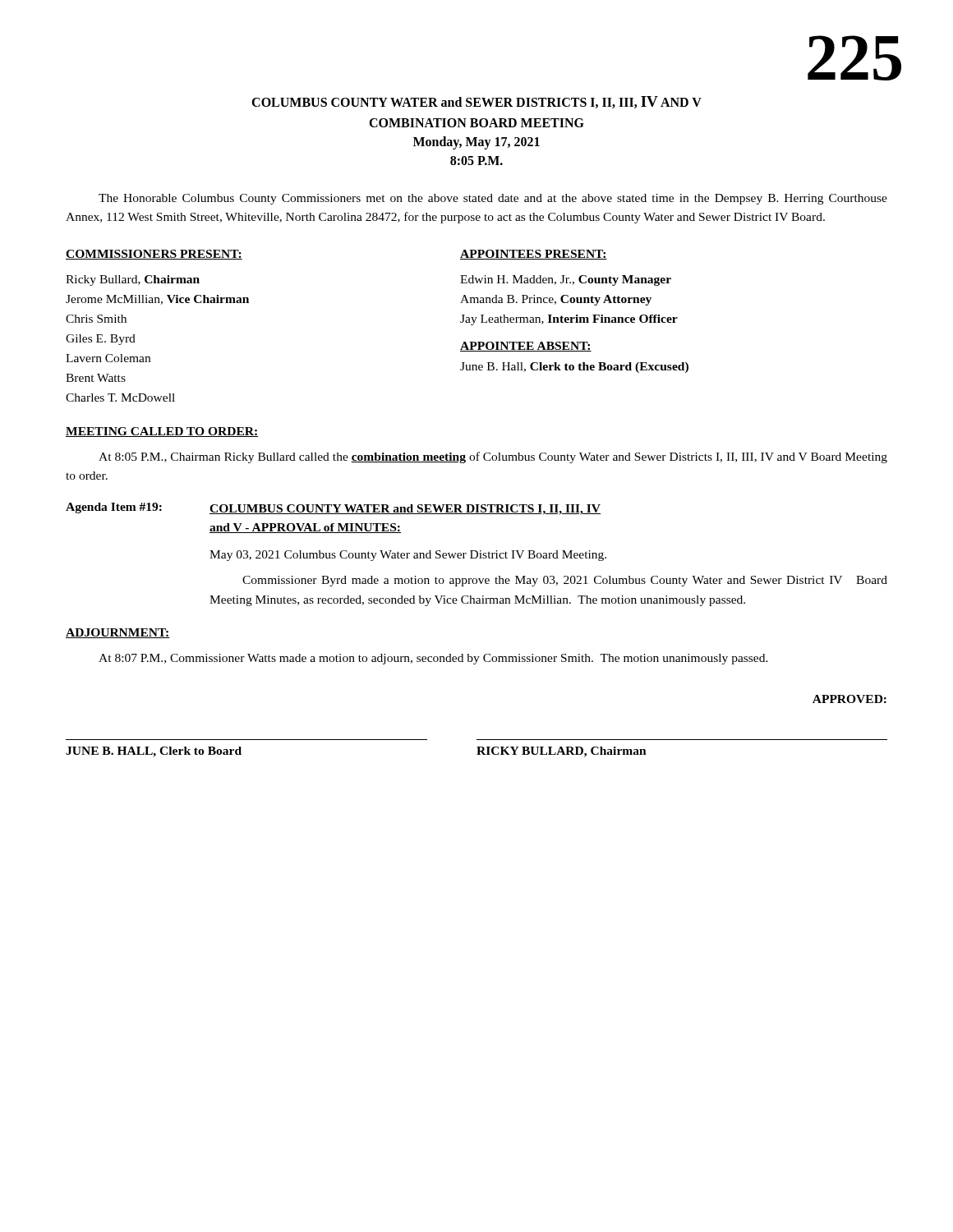Navigate to the text starting "May 03, 2021 Columbus County Water and"
The height and width of the screenshot is (1232, 953).
pyautogui.click(x=408, y=554)
